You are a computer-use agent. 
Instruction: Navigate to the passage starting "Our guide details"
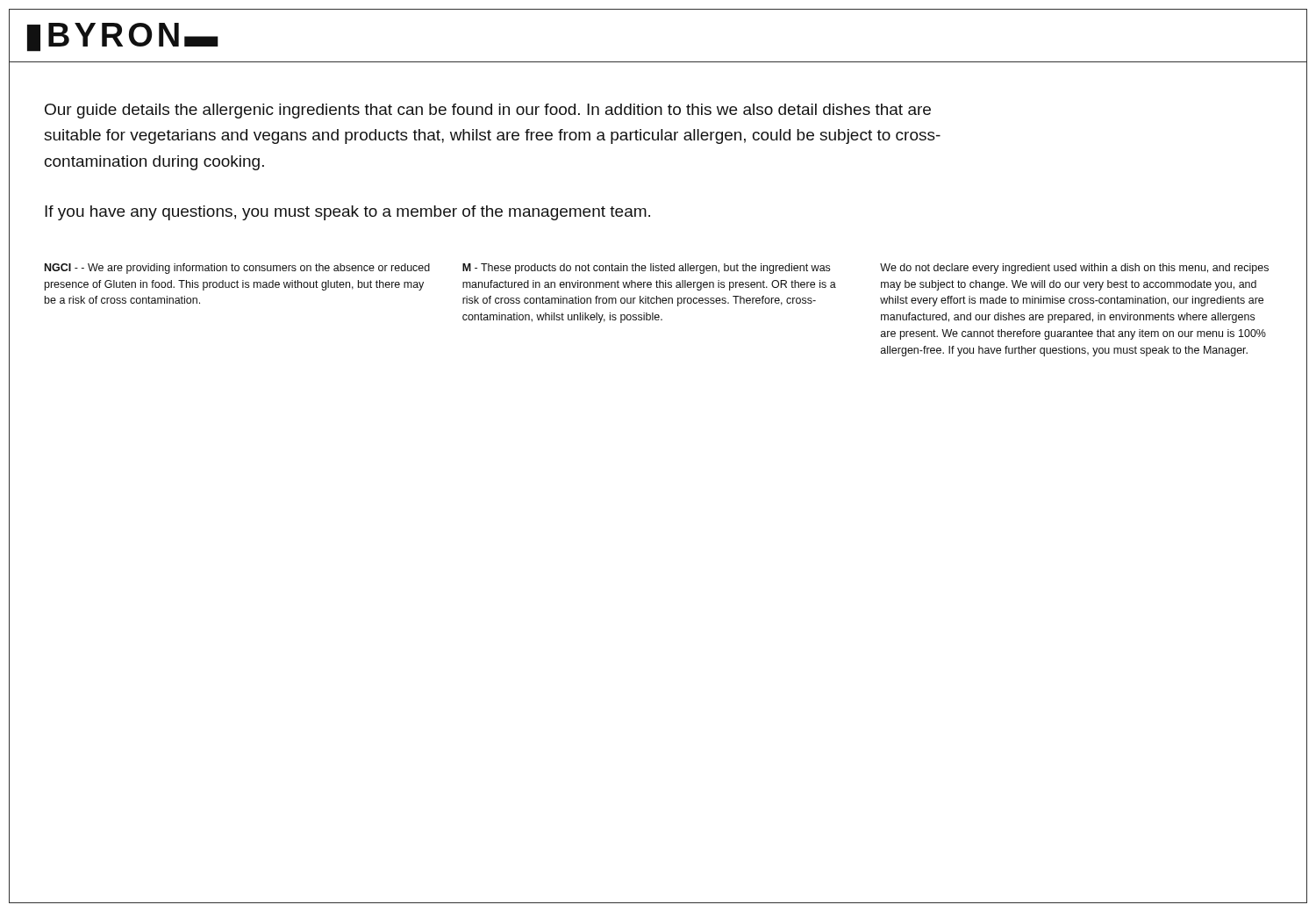pyautogui.click(x=492, y=135)
